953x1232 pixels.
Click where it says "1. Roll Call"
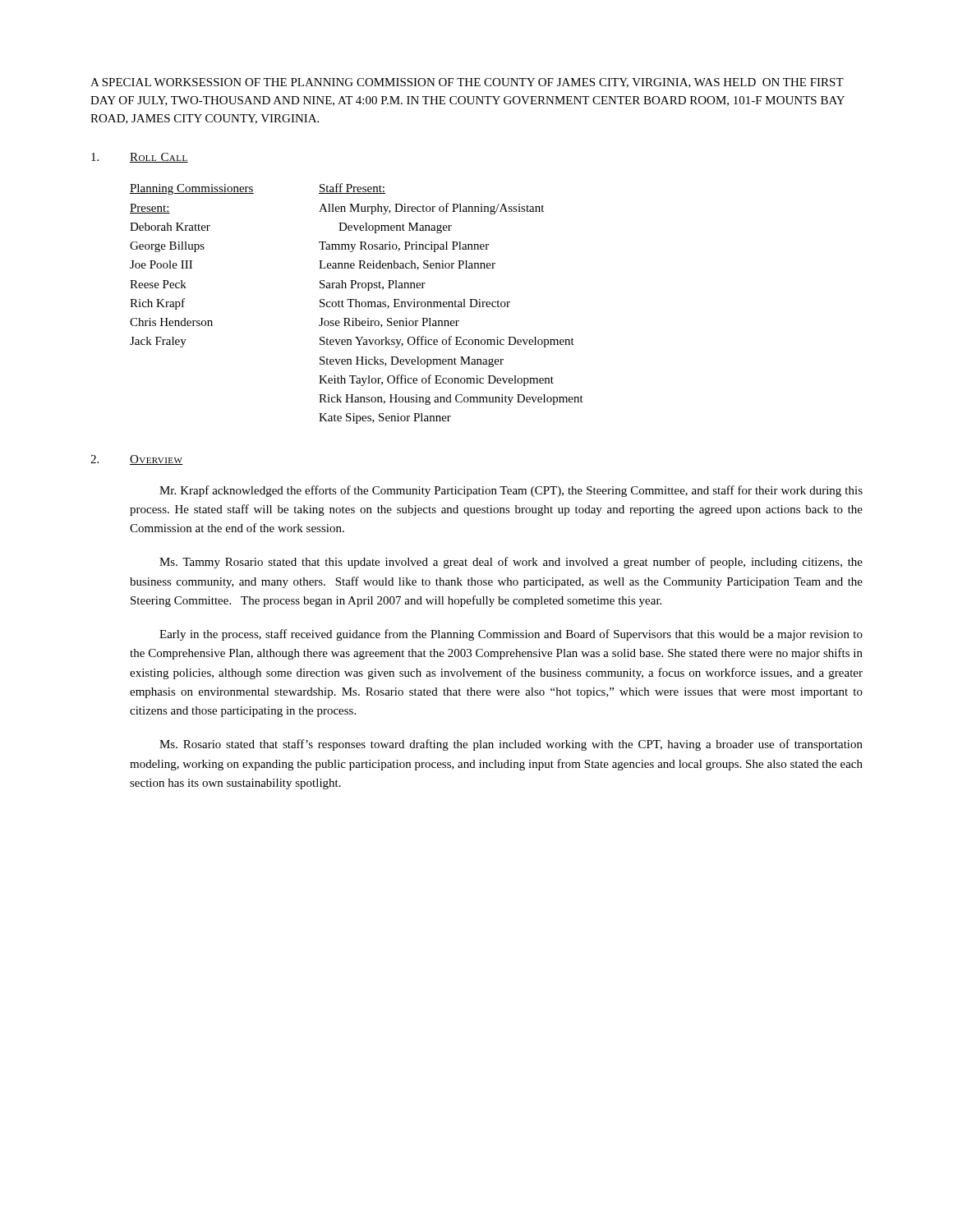139,158
